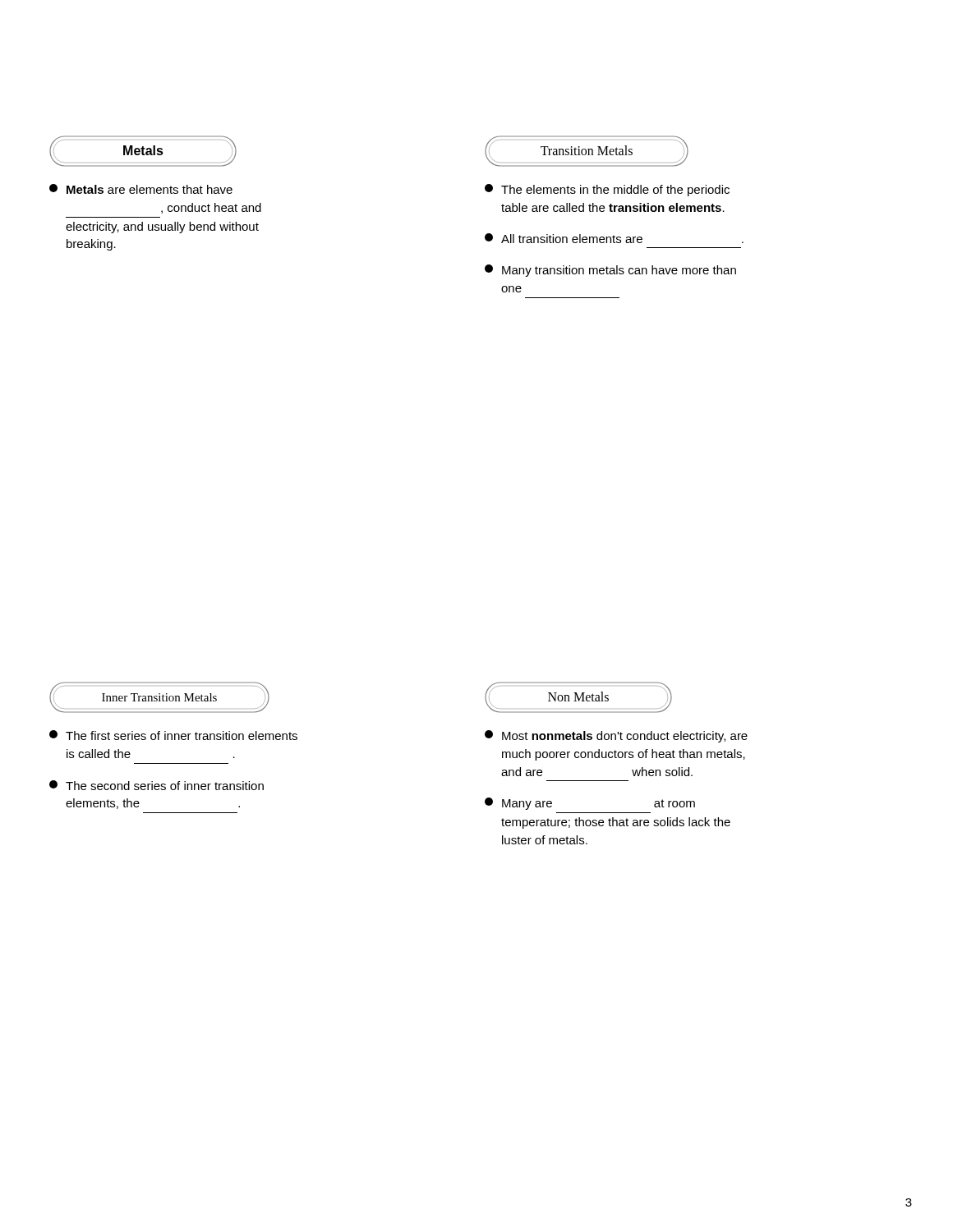Find the section header with the text "Transition Metals The elements in"
This screenshot has width=953, height=1232.
[x=686, y=217]
